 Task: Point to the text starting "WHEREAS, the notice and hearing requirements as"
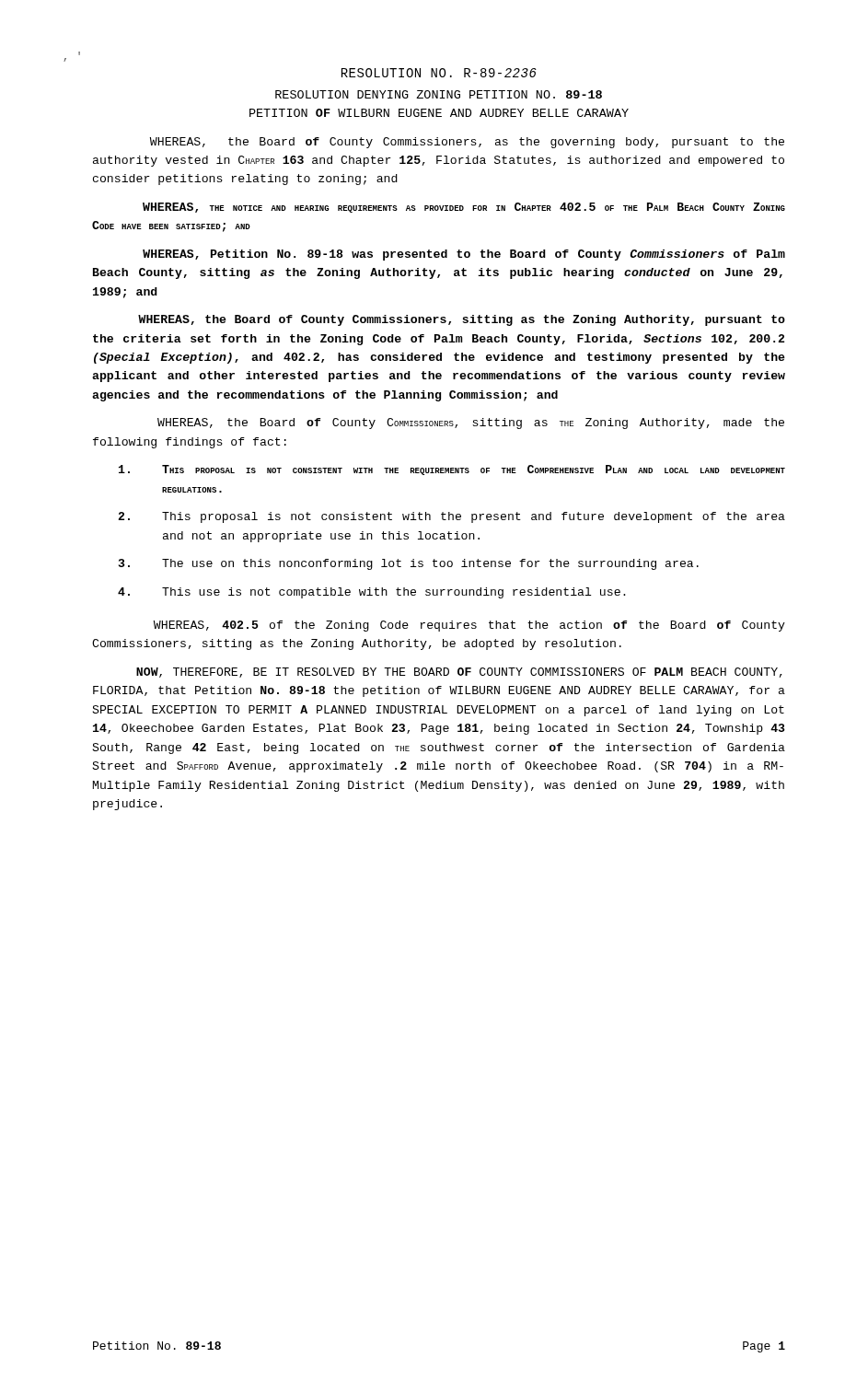pyautogui.click(x=439, y=217)
